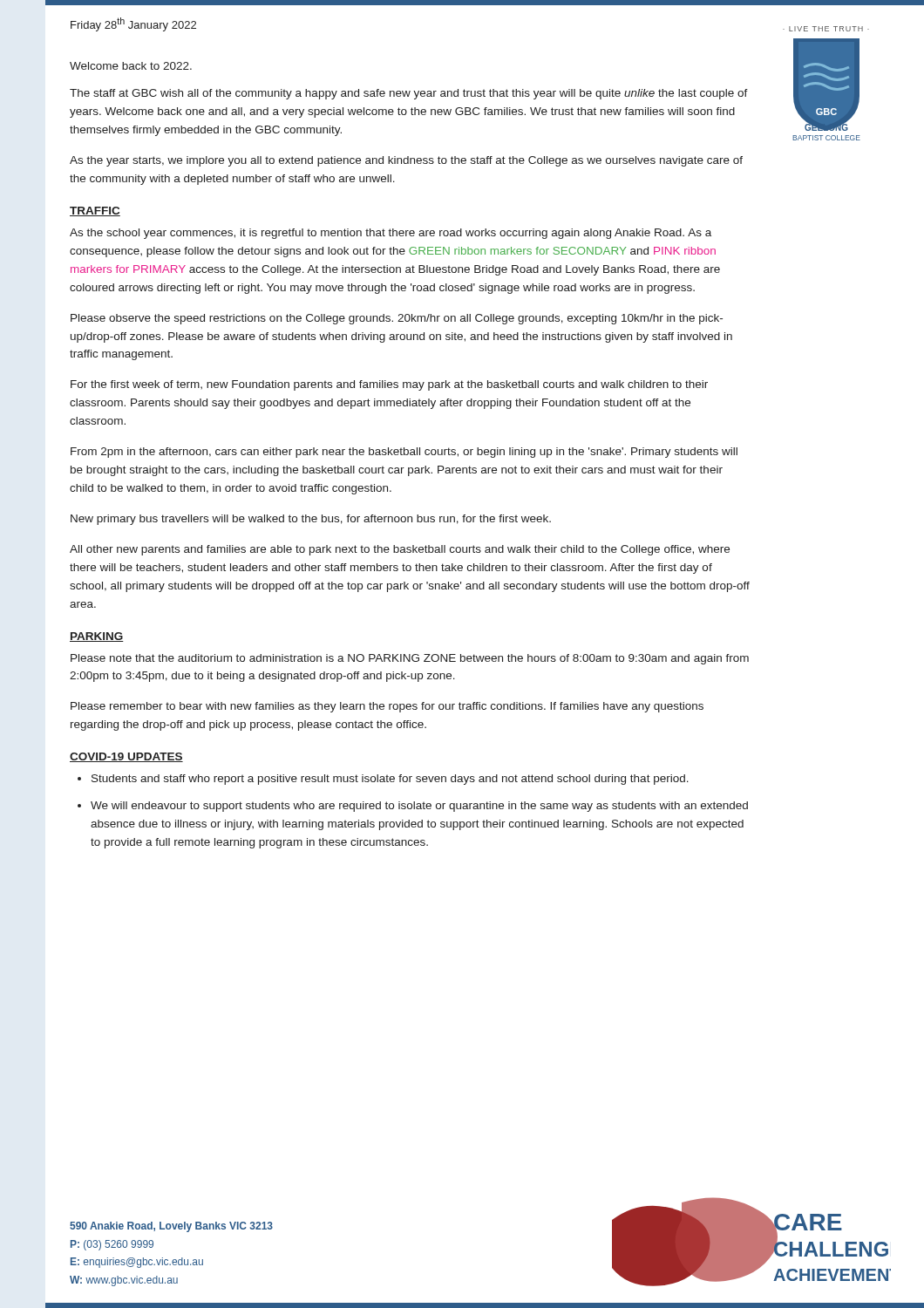The height and width of the screenshot is (1308, 924).
Task: Find the text block starting "Please observe the speed restrictions on the College"
Action: pyautogui.click(x=401, y=336)
